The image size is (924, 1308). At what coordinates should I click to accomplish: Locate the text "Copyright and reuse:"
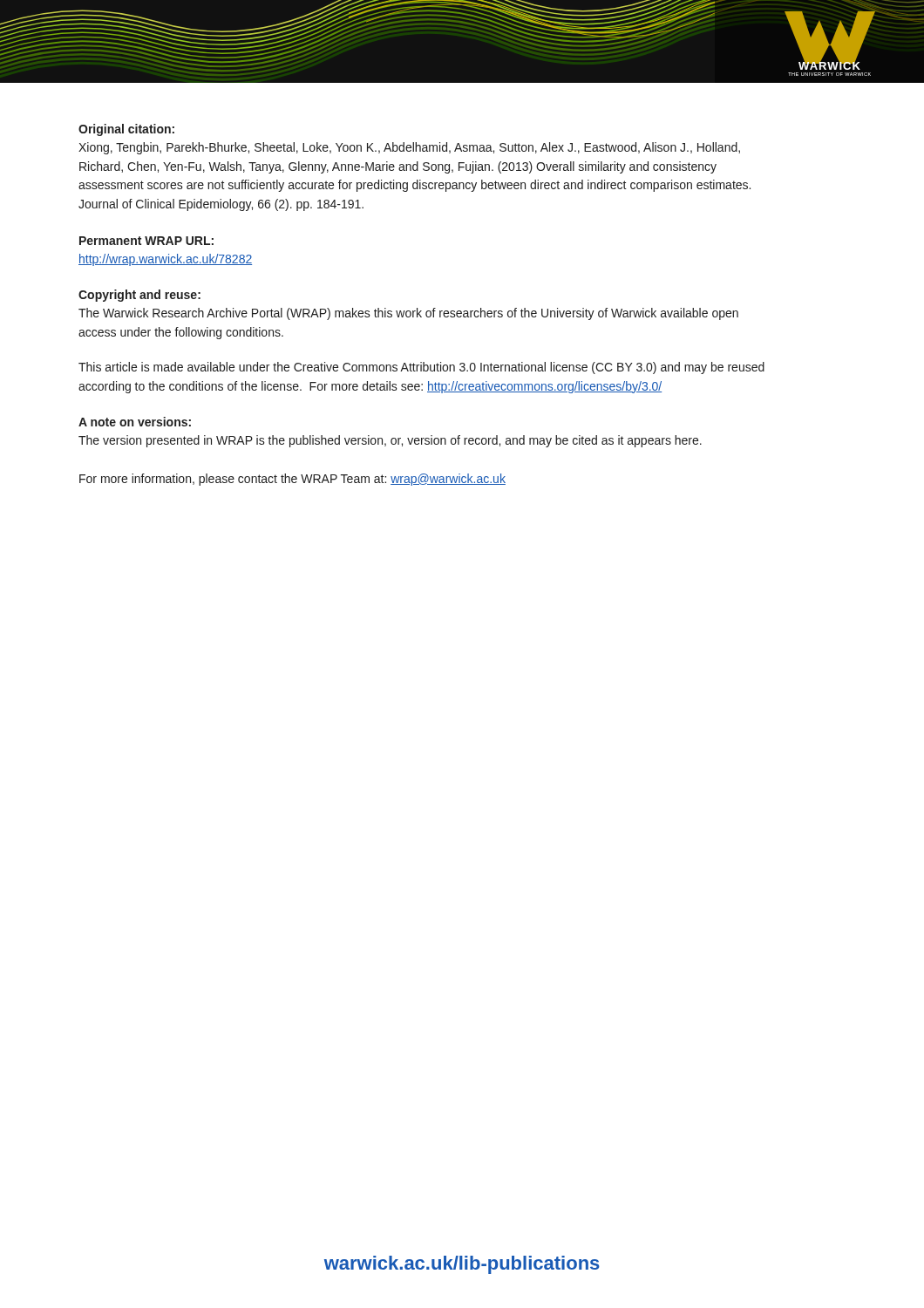(140, 295)
